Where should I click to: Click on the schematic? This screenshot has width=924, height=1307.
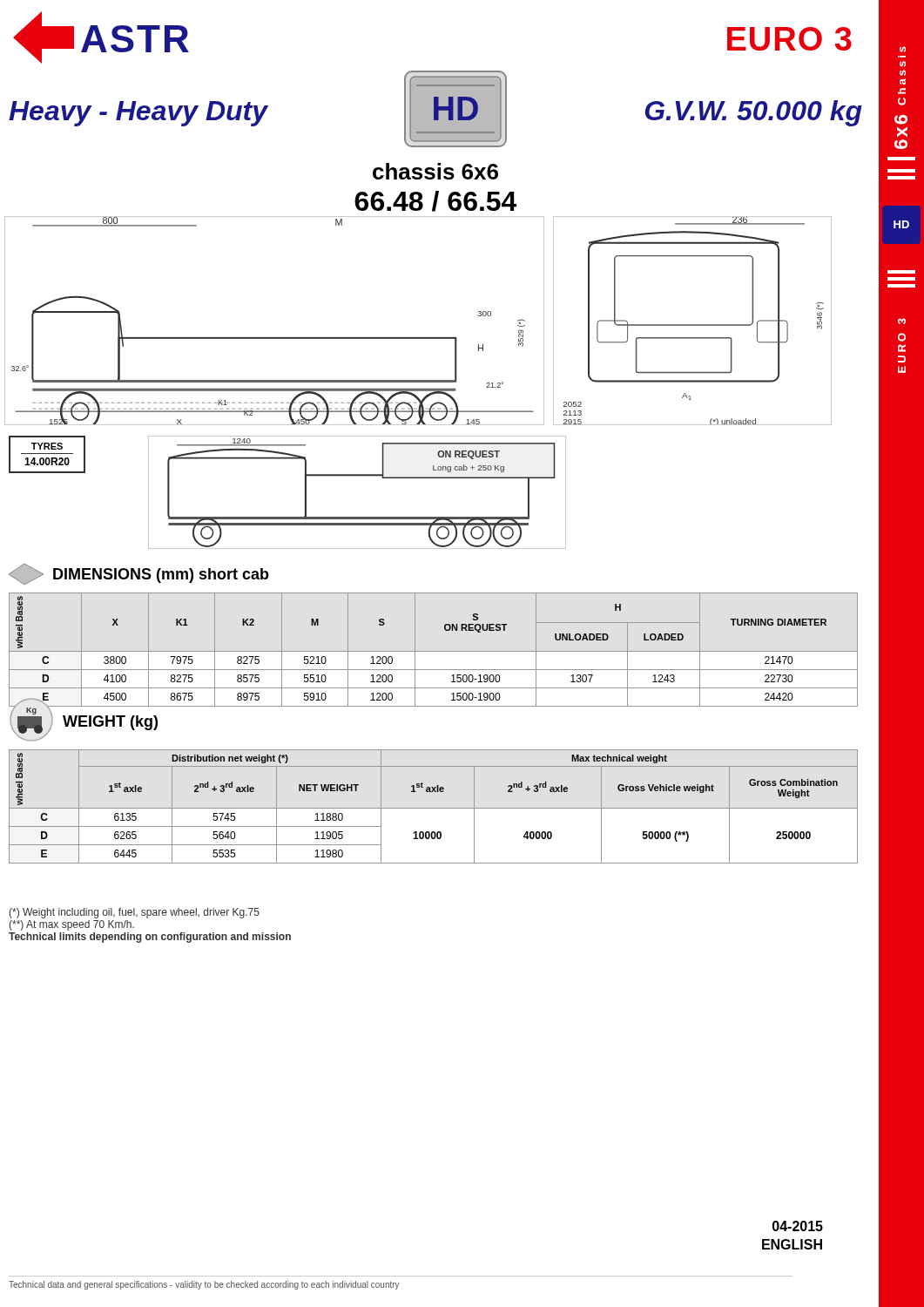click(31, 721)
